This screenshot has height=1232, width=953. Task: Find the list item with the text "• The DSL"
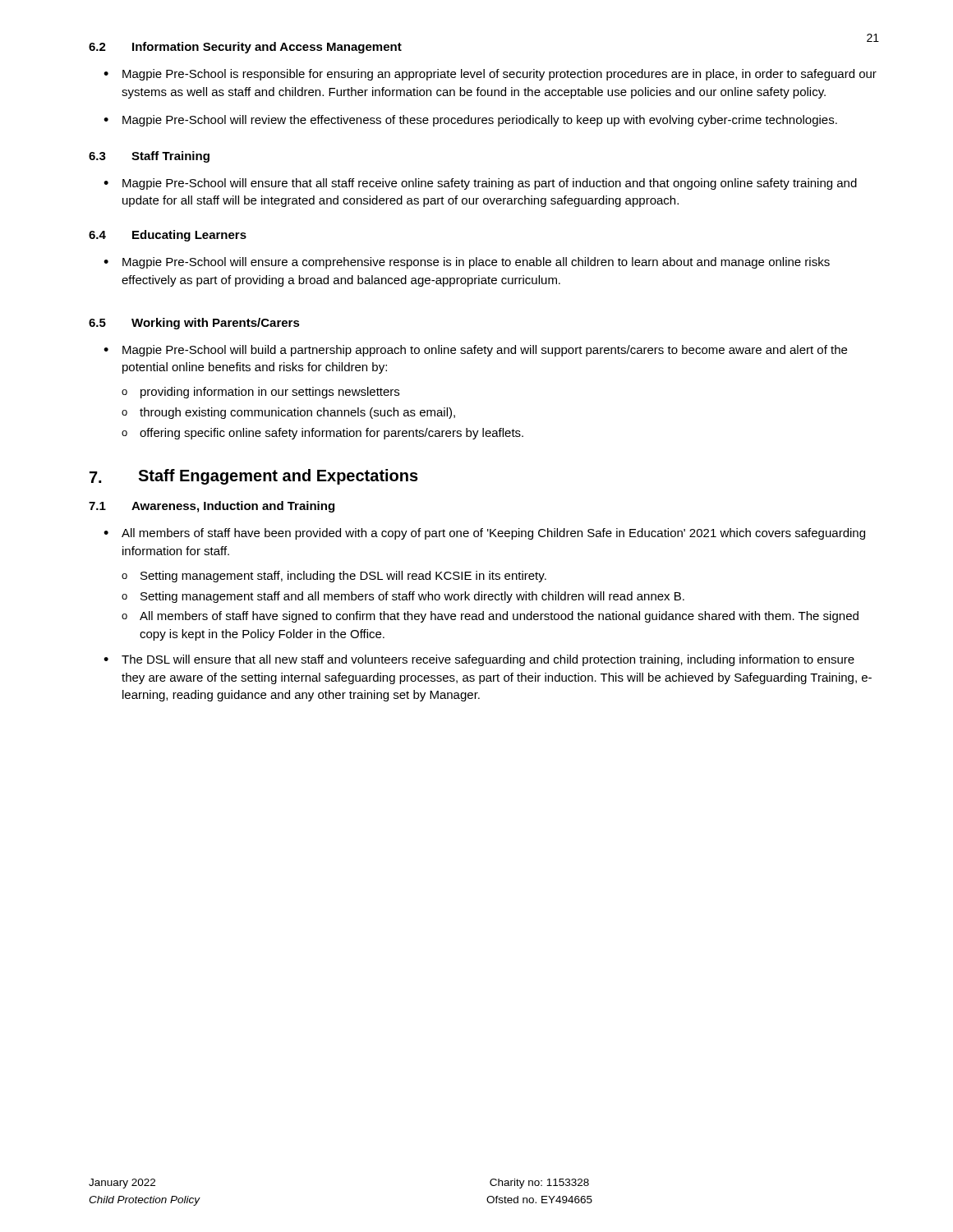click(491, 677)
